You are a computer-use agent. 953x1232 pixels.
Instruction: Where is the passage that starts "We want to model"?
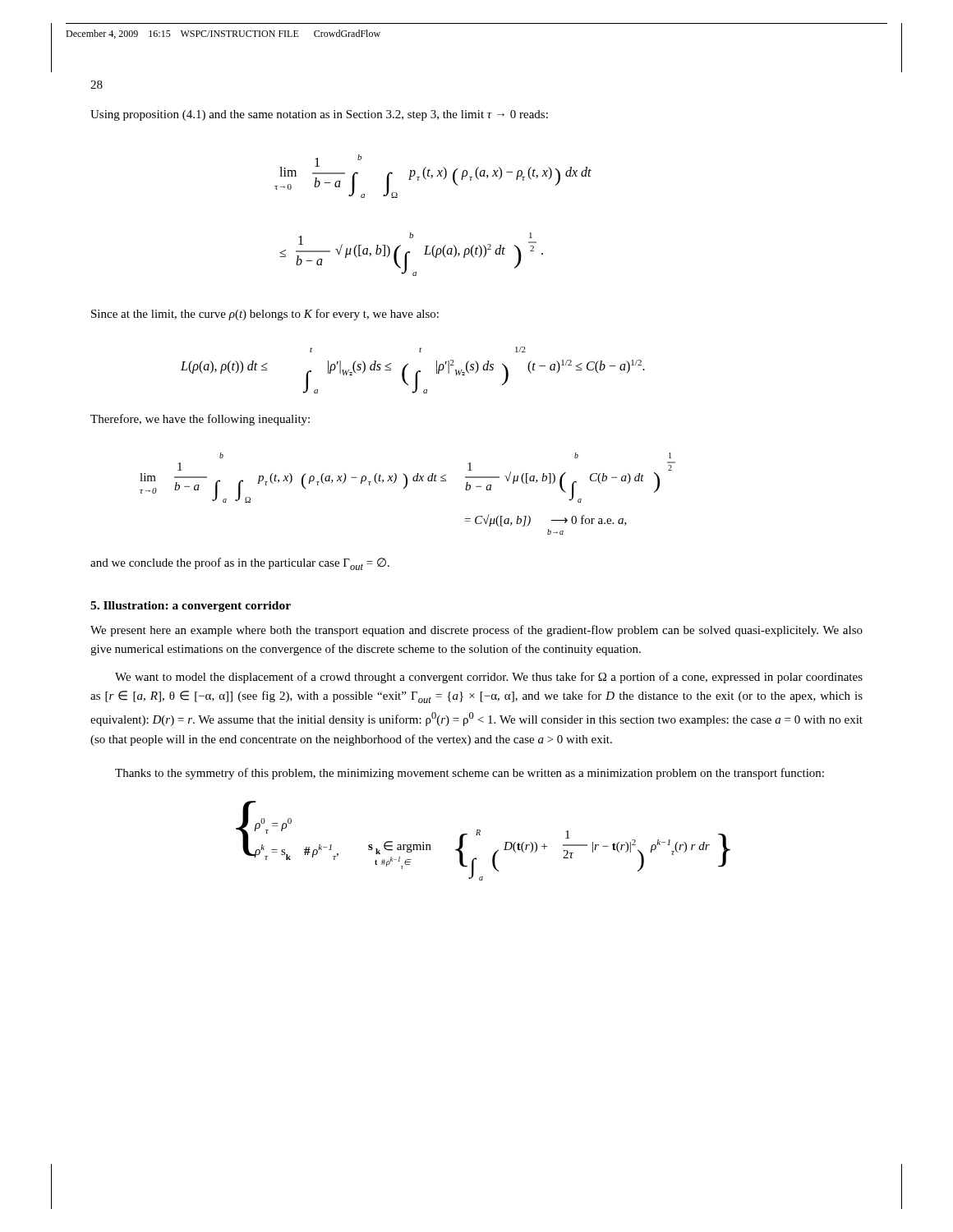[476, 708]
